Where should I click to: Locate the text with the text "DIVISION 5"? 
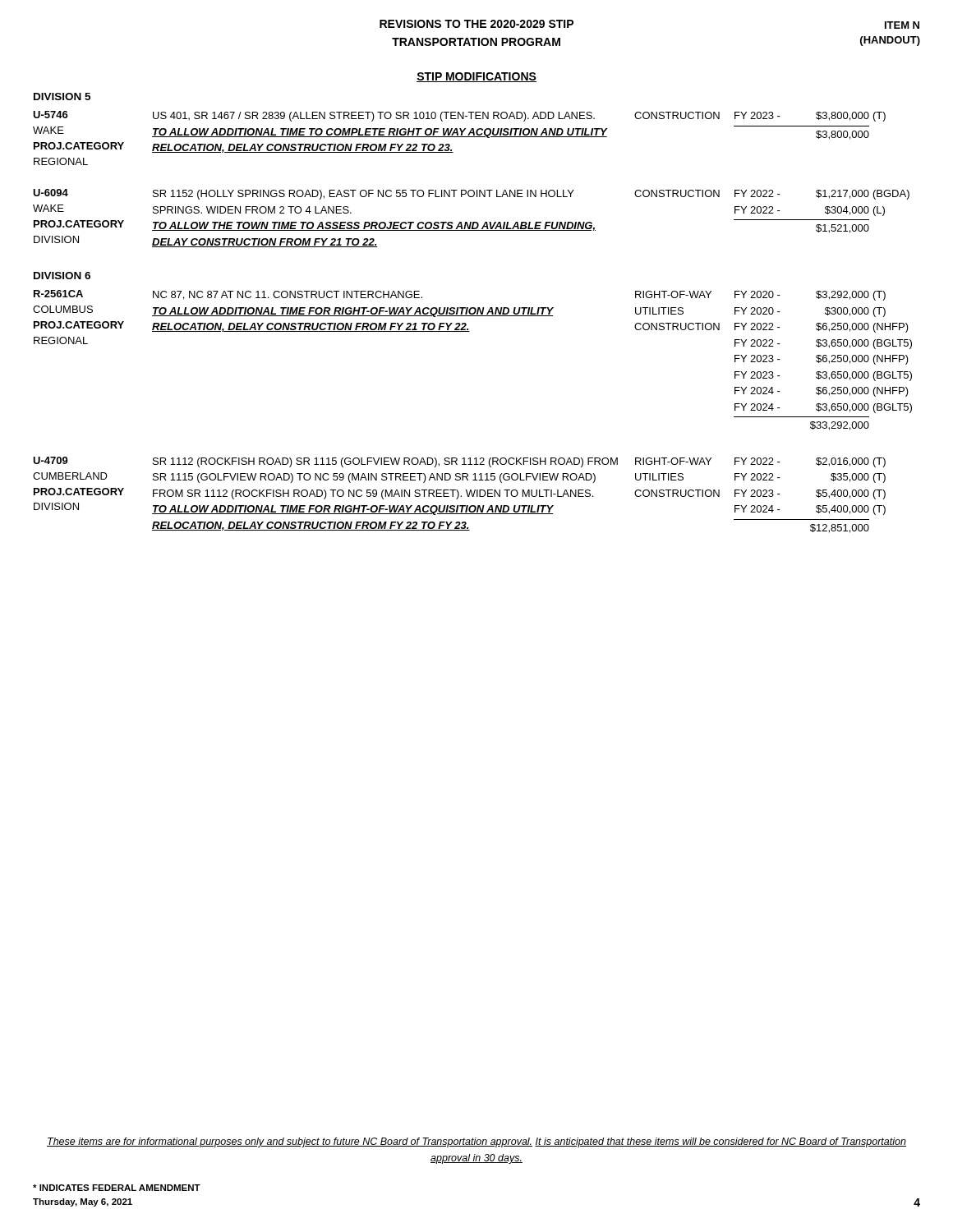(62, 96)
